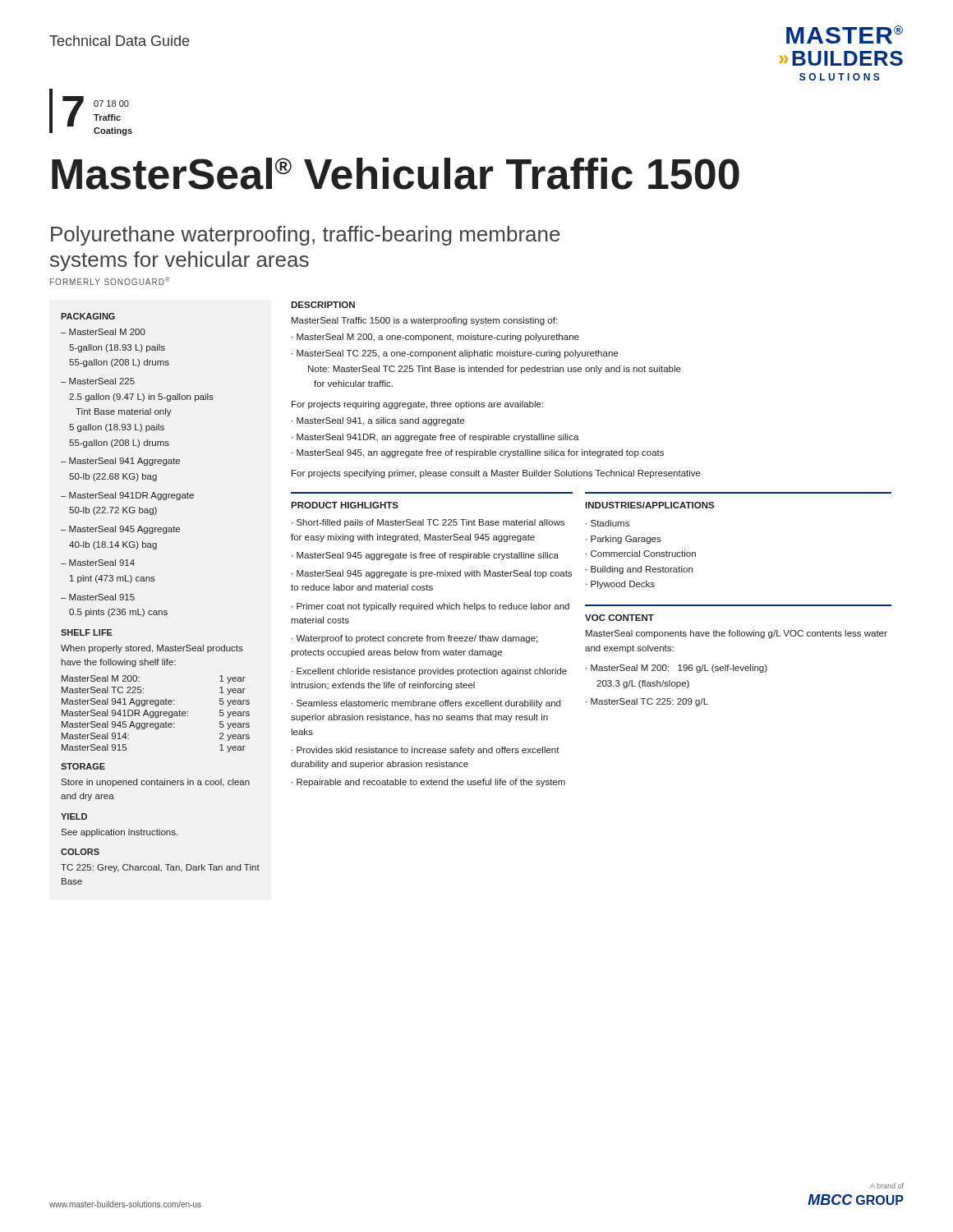The image size is (953, 1232).
Task: Select the list item that reads "2.5 gallon (9.47 L) in 5-gallon pails"
Action: click(x=141, y=396)
